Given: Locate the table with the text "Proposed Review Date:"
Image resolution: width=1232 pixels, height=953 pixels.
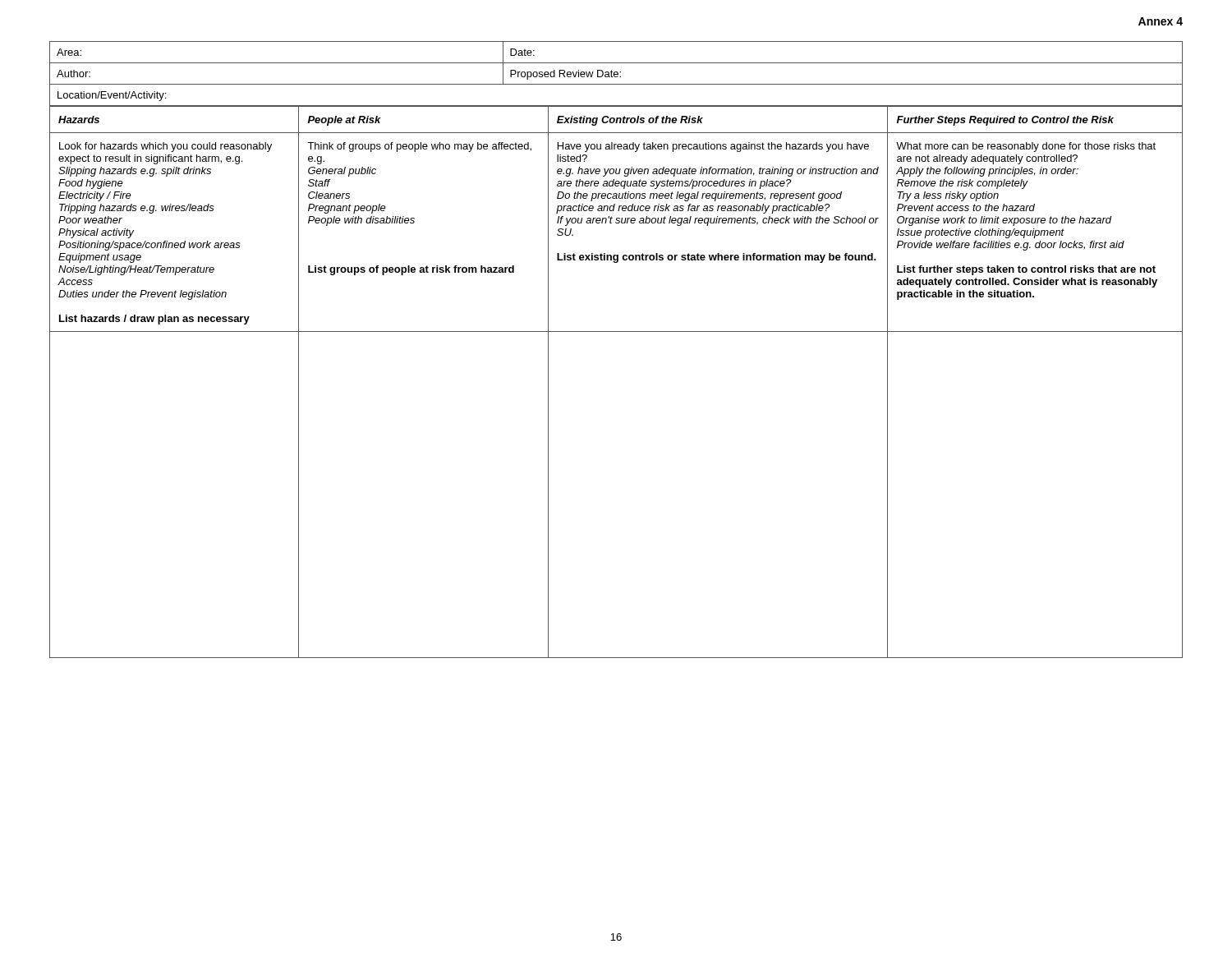Looking at the screenshot, I should tap(616, 74).
